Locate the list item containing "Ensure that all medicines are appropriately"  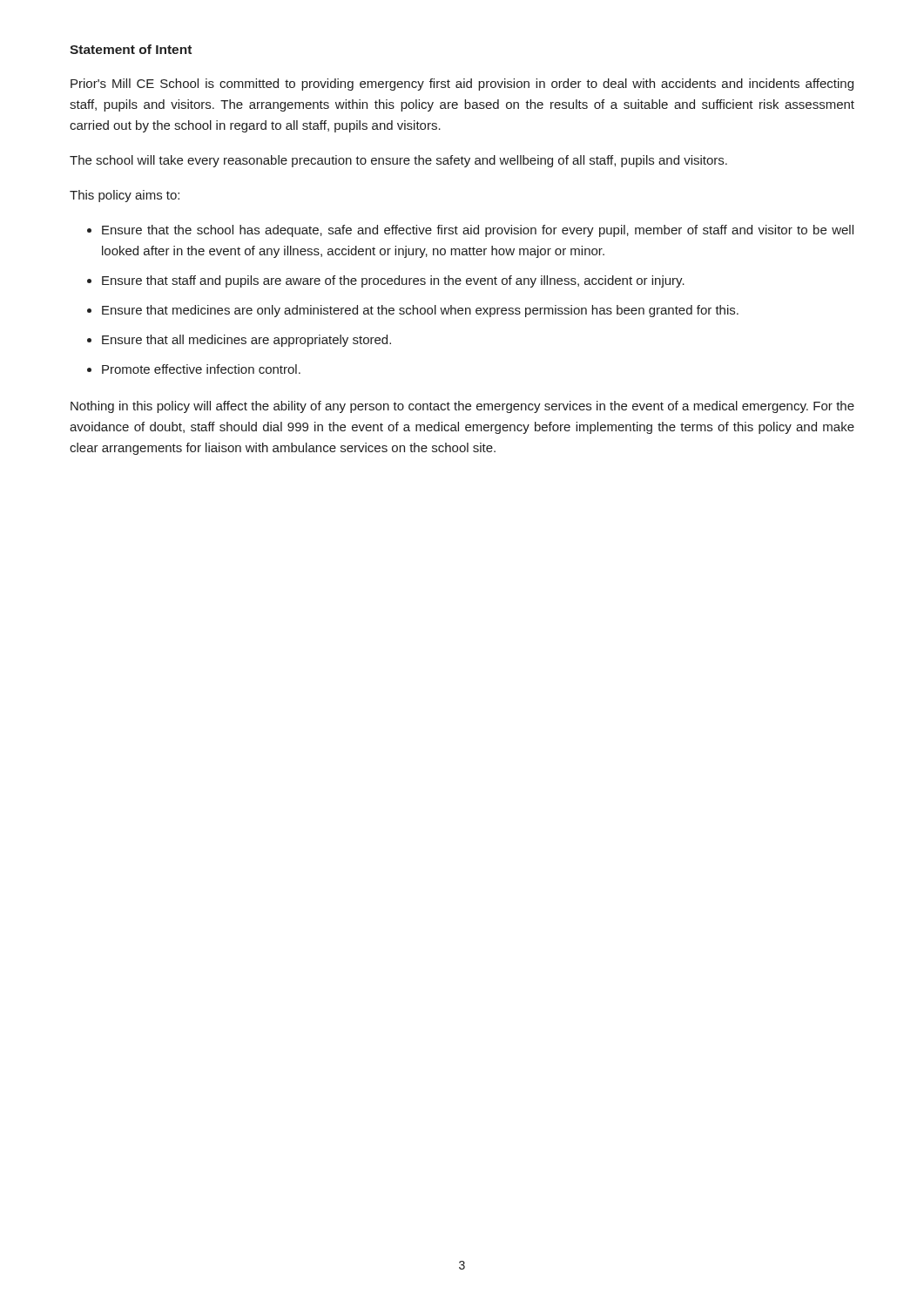pos(247,339)
